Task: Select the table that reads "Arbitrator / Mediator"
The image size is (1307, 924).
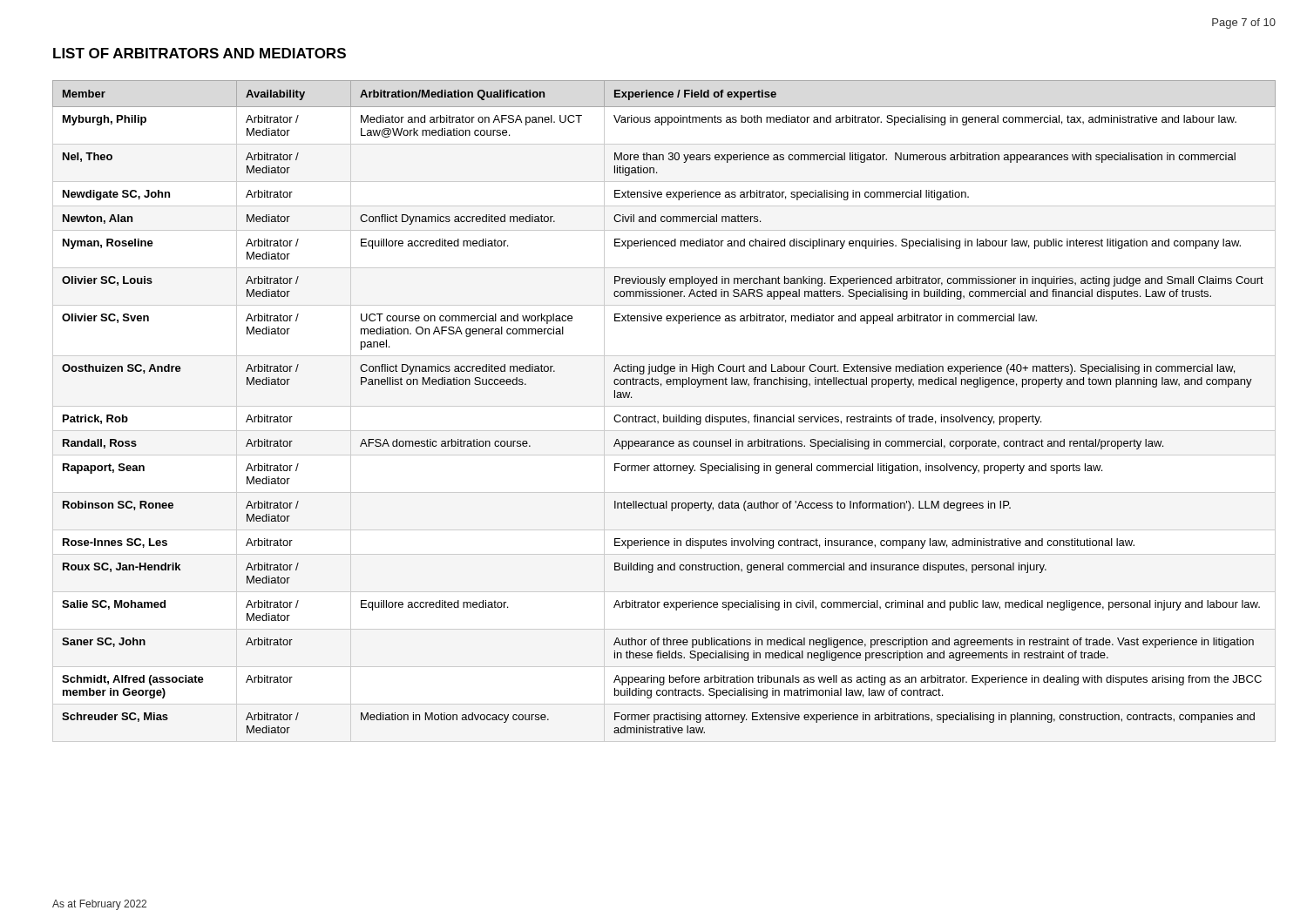Action: [x=664, y=481]
